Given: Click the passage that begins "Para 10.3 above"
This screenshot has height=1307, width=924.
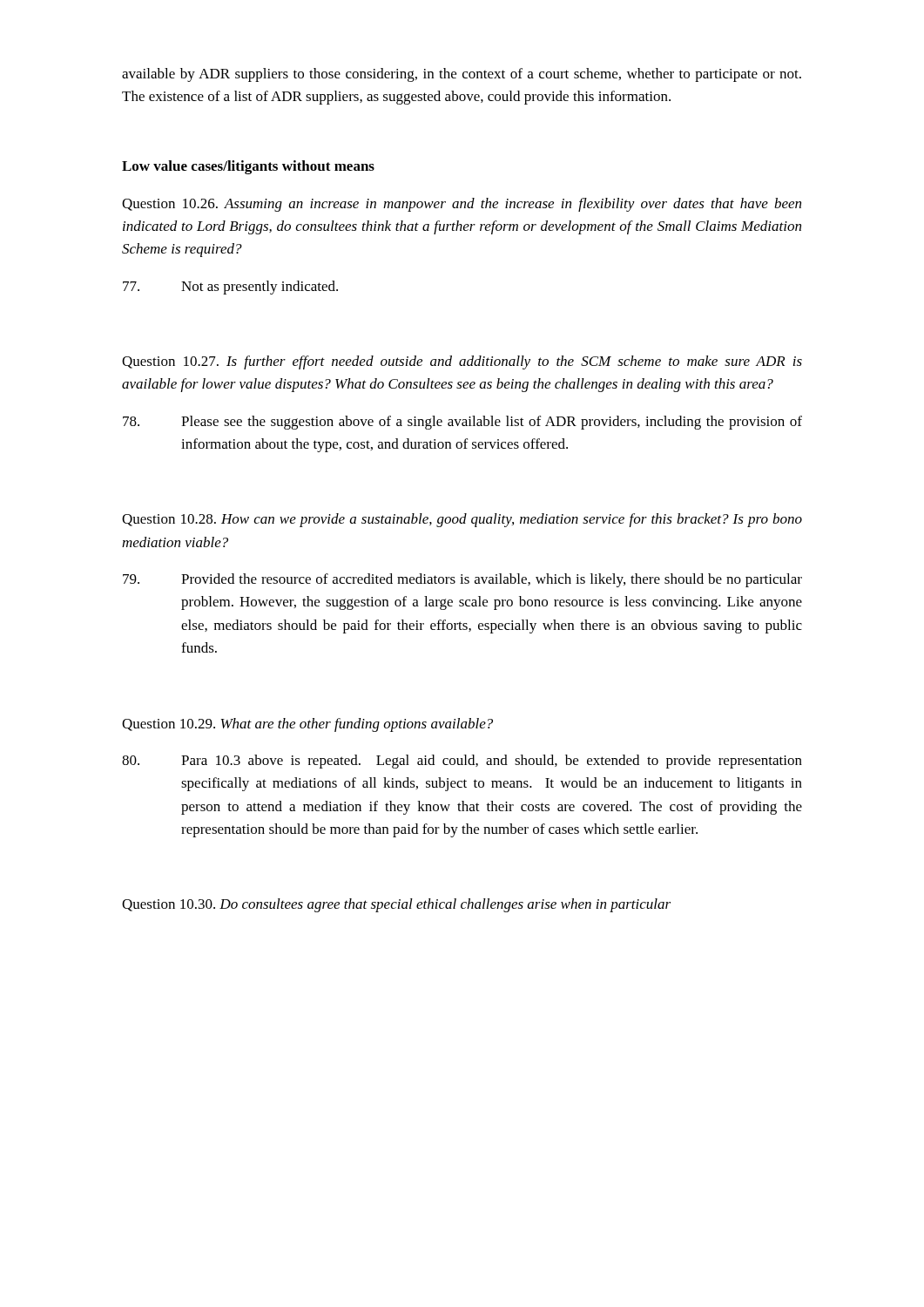Looking at the screenshot, I should tap(462, 795).
